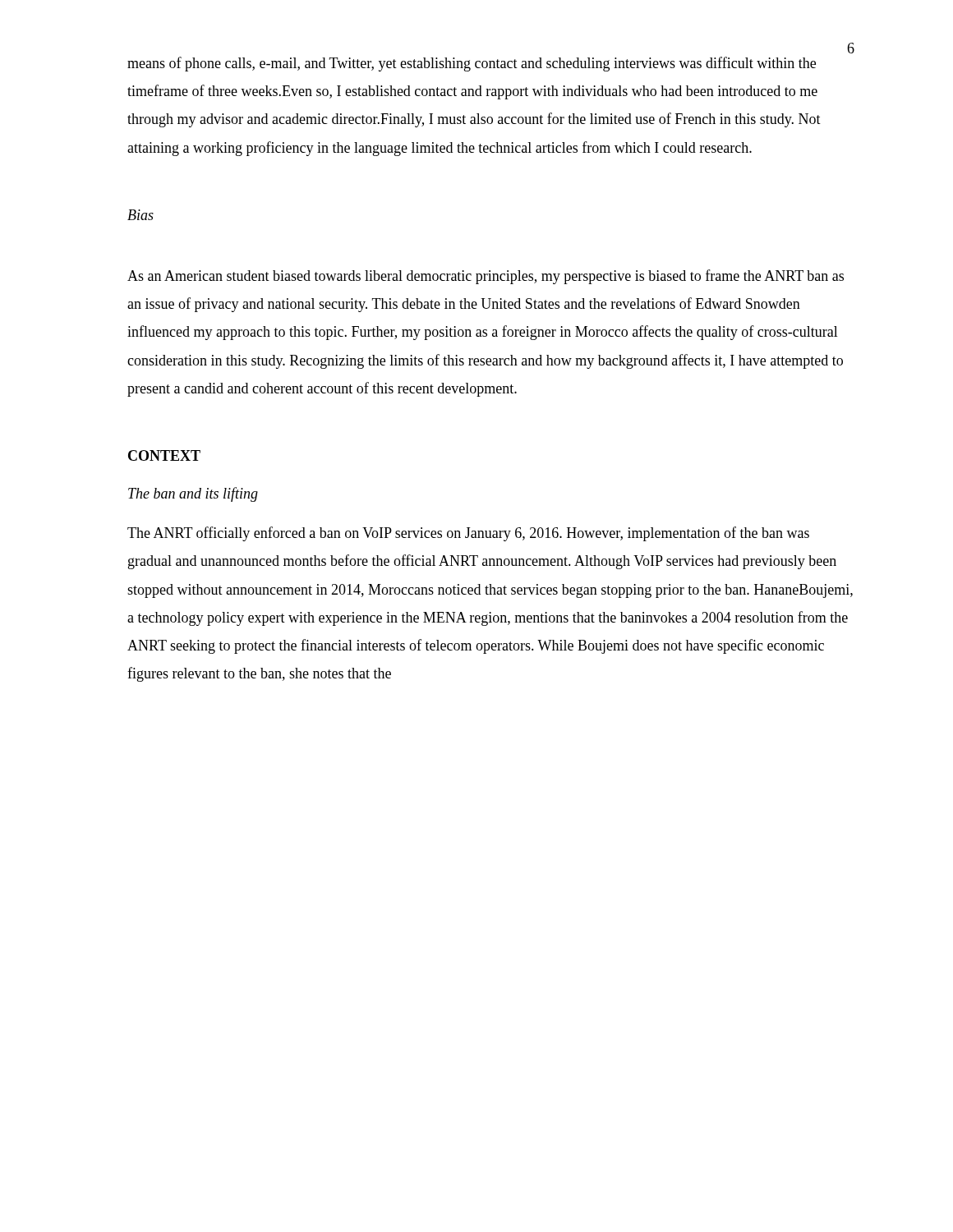Locate the text block that reads "As an American student"
This screenshot has width=953, height=1232.
point(491,332)
